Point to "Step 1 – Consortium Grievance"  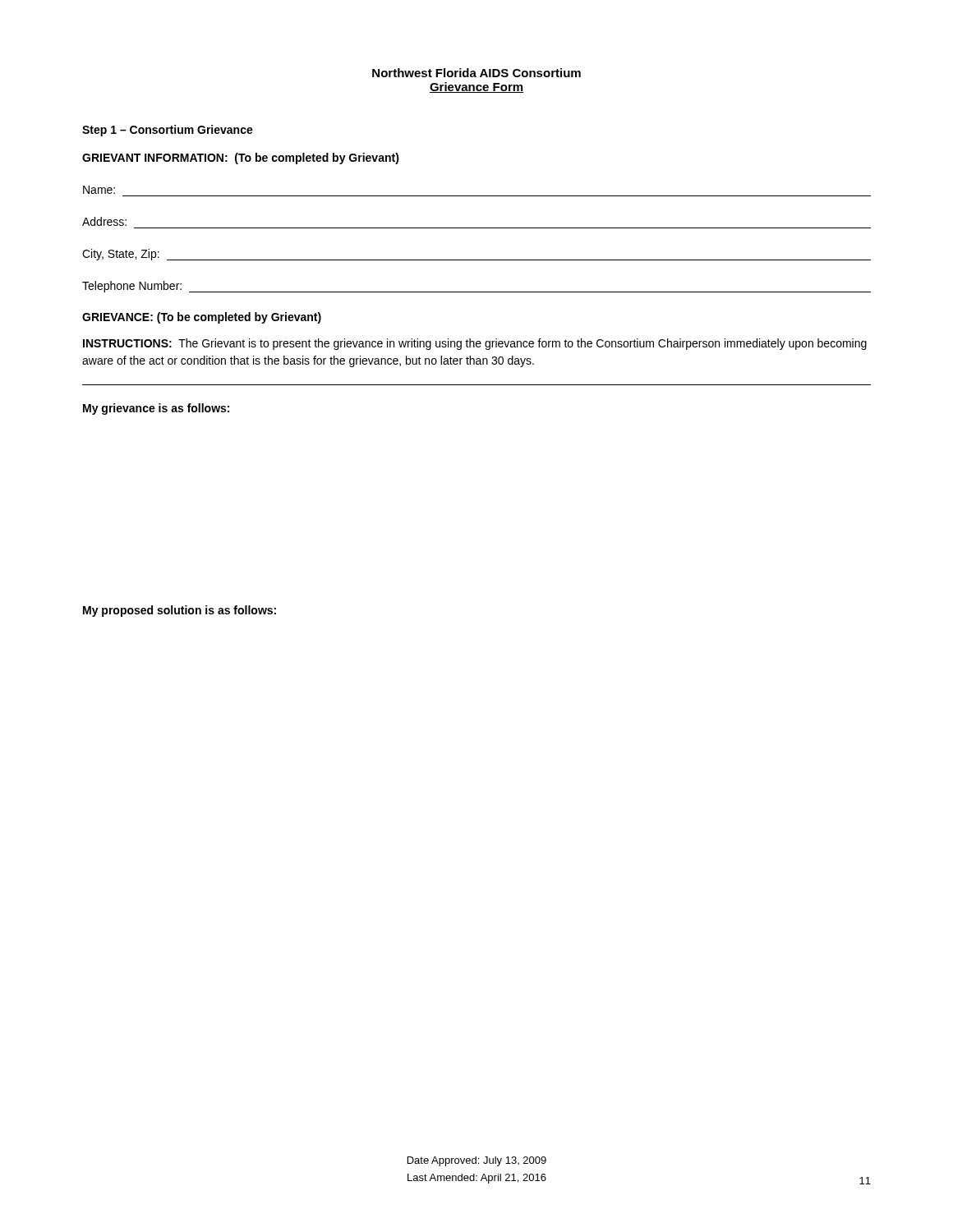[x=167, y=130]
